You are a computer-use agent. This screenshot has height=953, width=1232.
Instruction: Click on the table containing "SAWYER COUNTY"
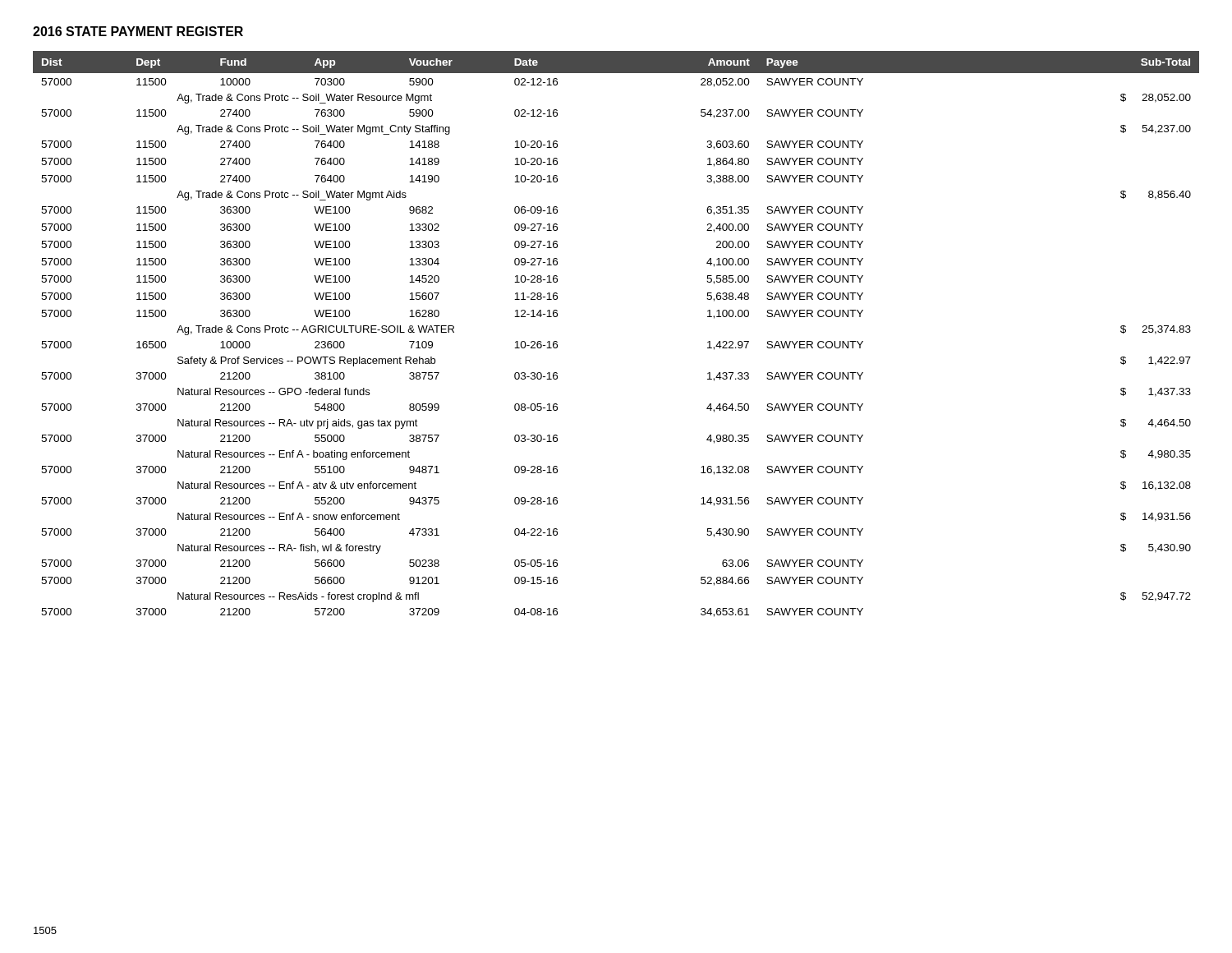click(x=616, y=336)
